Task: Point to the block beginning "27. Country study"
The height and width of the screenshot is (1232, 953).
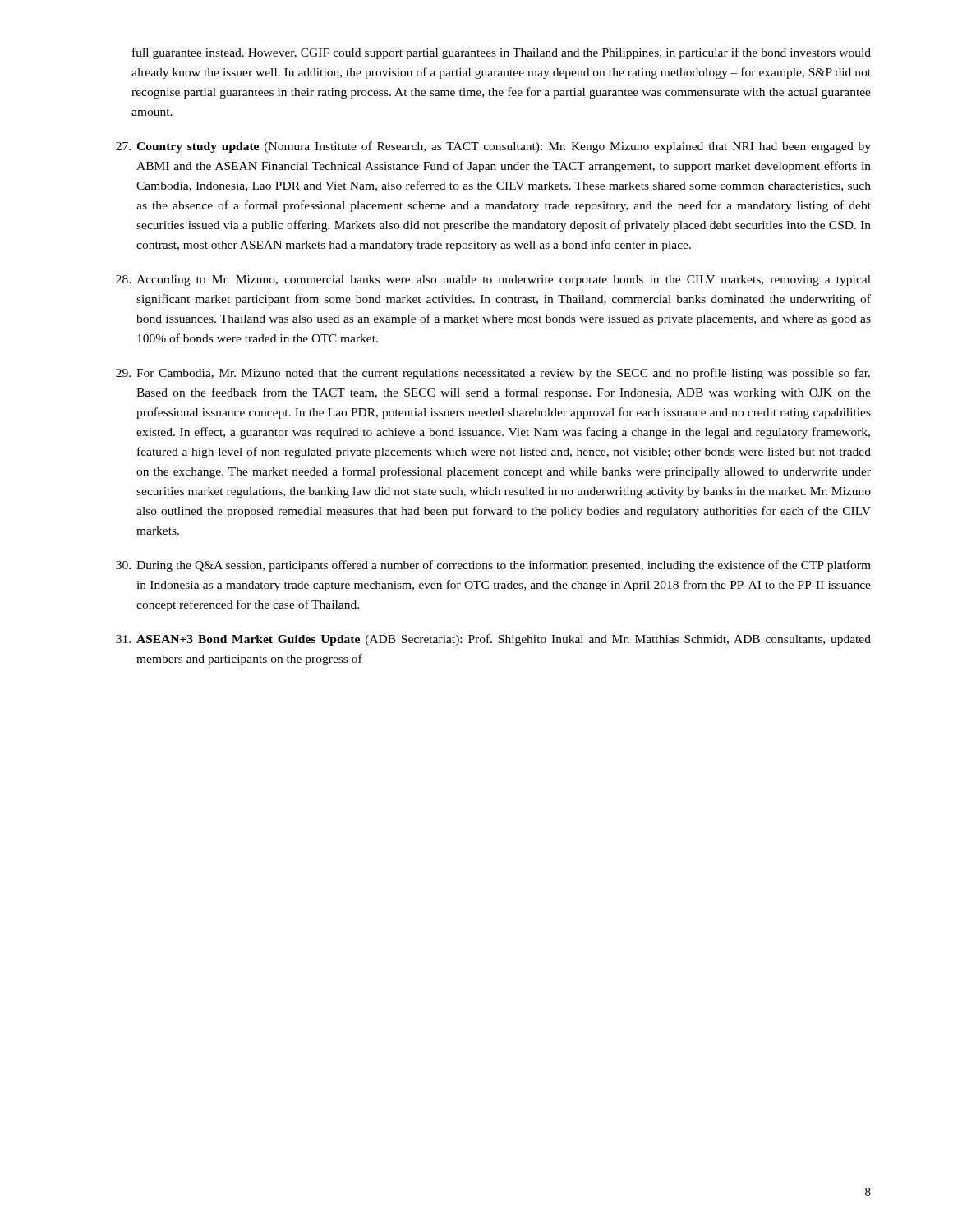Action: (481, 196)
